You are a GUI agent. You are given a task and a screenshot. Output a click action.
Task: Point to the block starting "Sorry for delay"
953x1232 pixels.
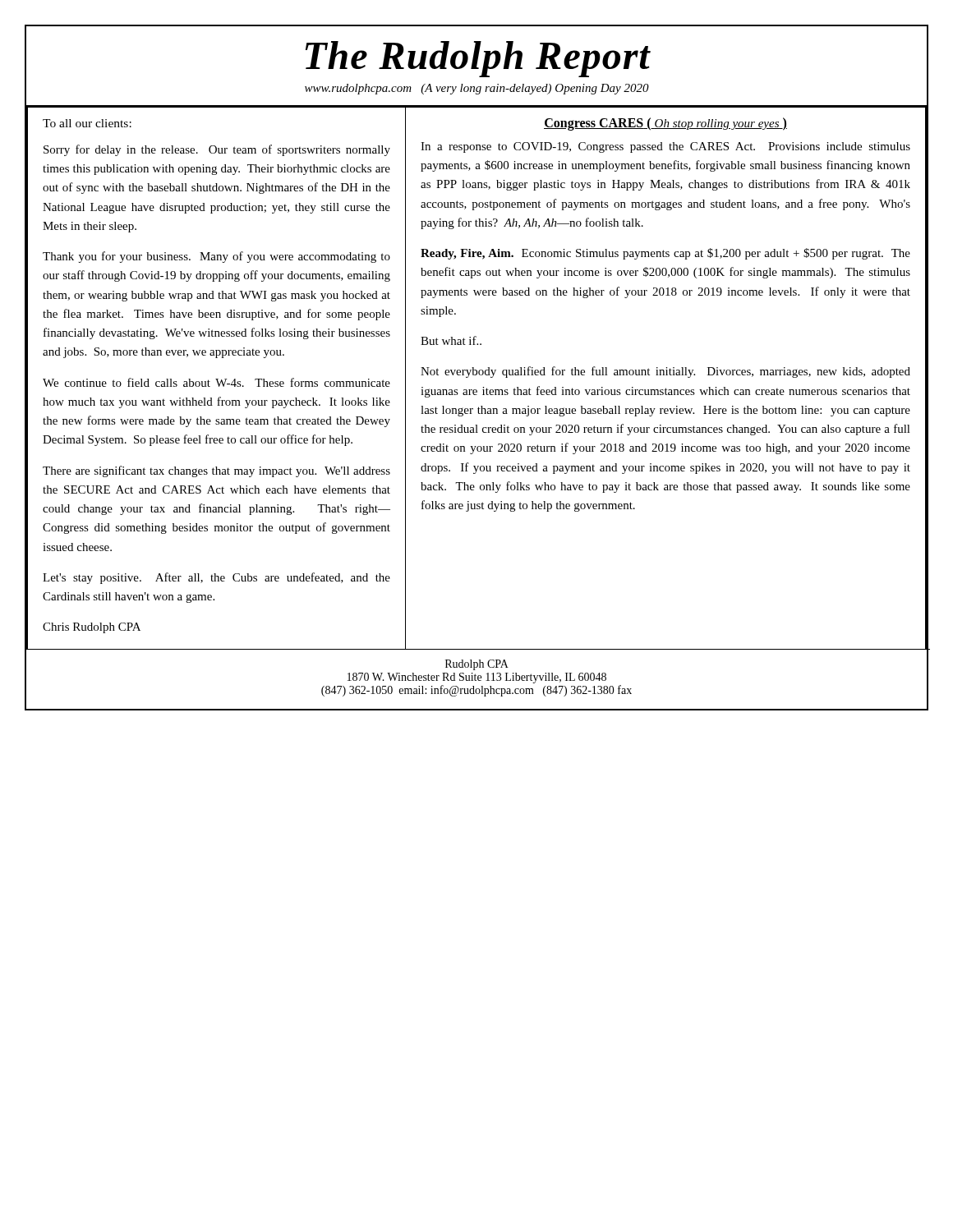click(216, 188)
